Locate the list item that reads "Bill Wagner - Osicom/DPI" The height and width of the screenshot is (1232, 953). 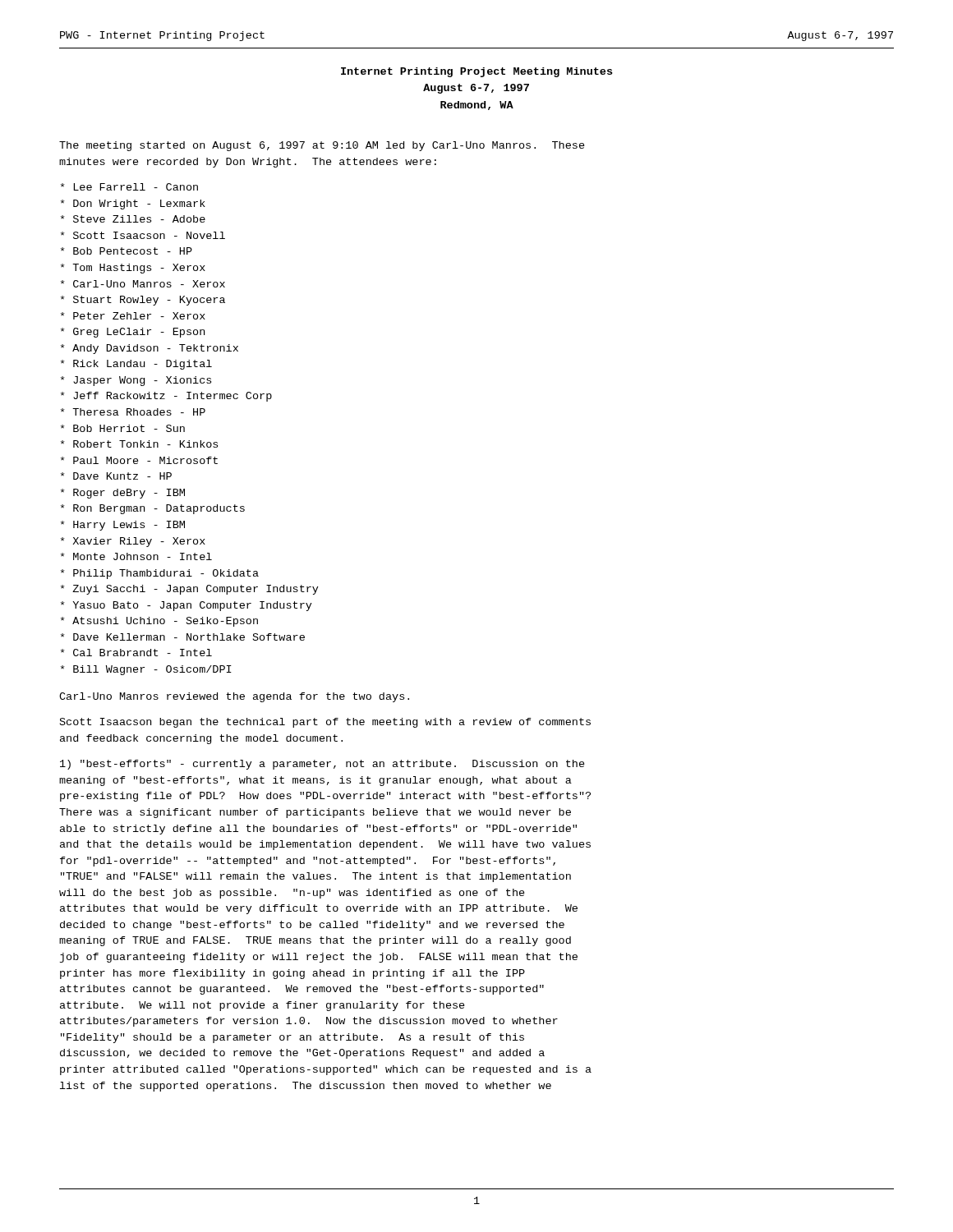click(146, 670)
